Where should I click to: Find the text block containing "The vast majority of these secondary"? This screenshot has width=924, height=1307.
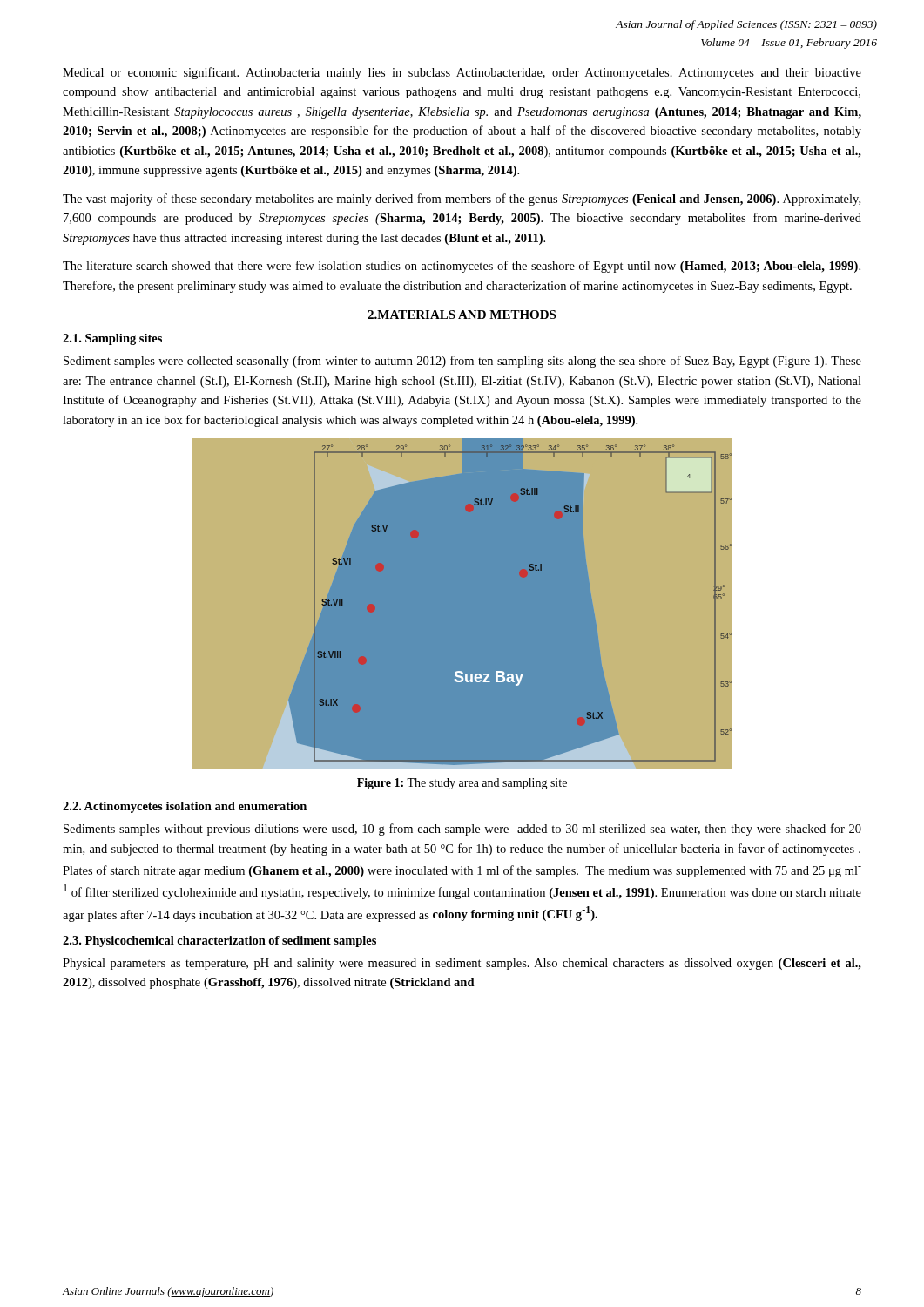[462, 218]
